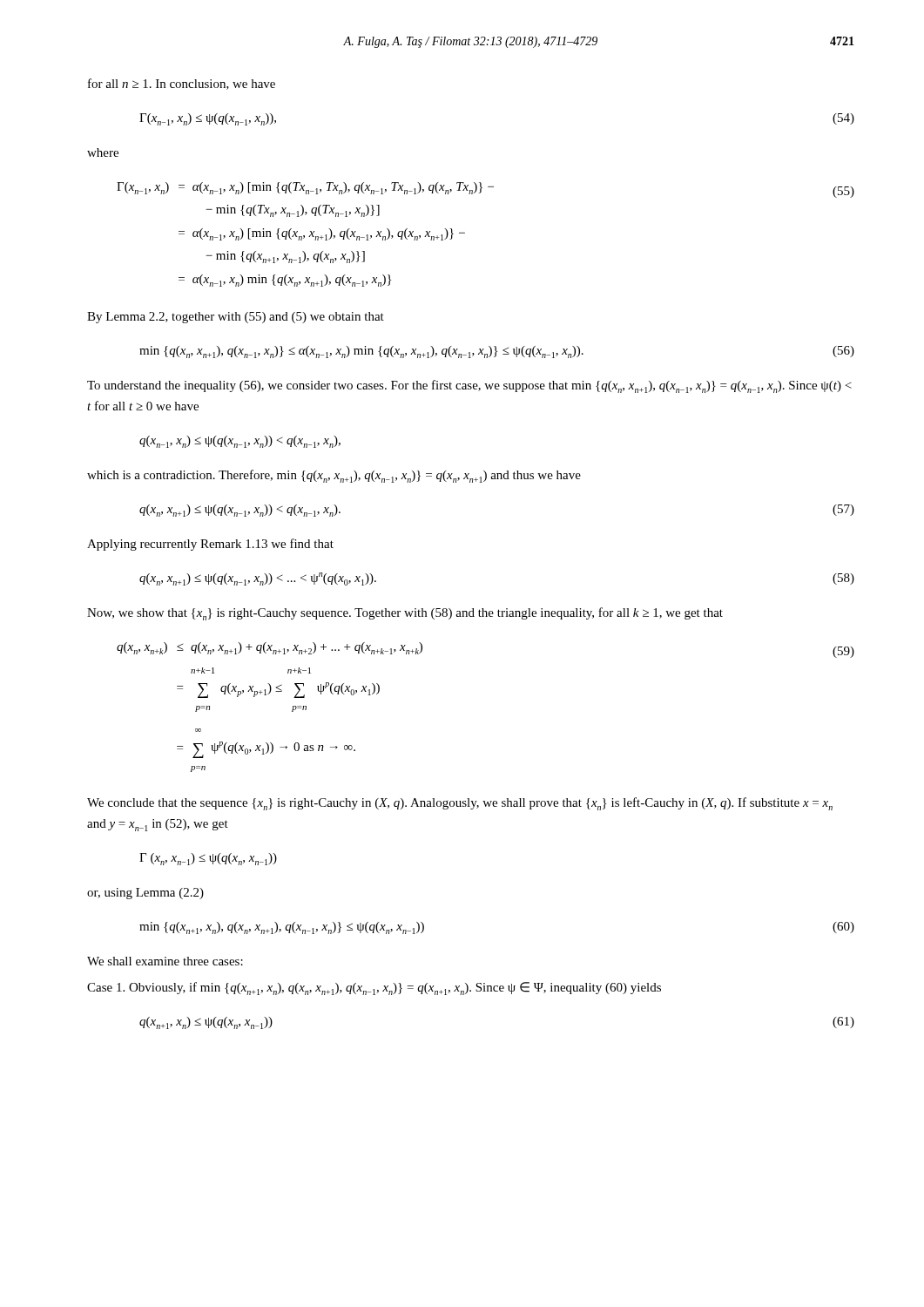Select the text block with the text "Case 1. Obviously, if min"
924x1307 pixels.
tap(374, 988)
